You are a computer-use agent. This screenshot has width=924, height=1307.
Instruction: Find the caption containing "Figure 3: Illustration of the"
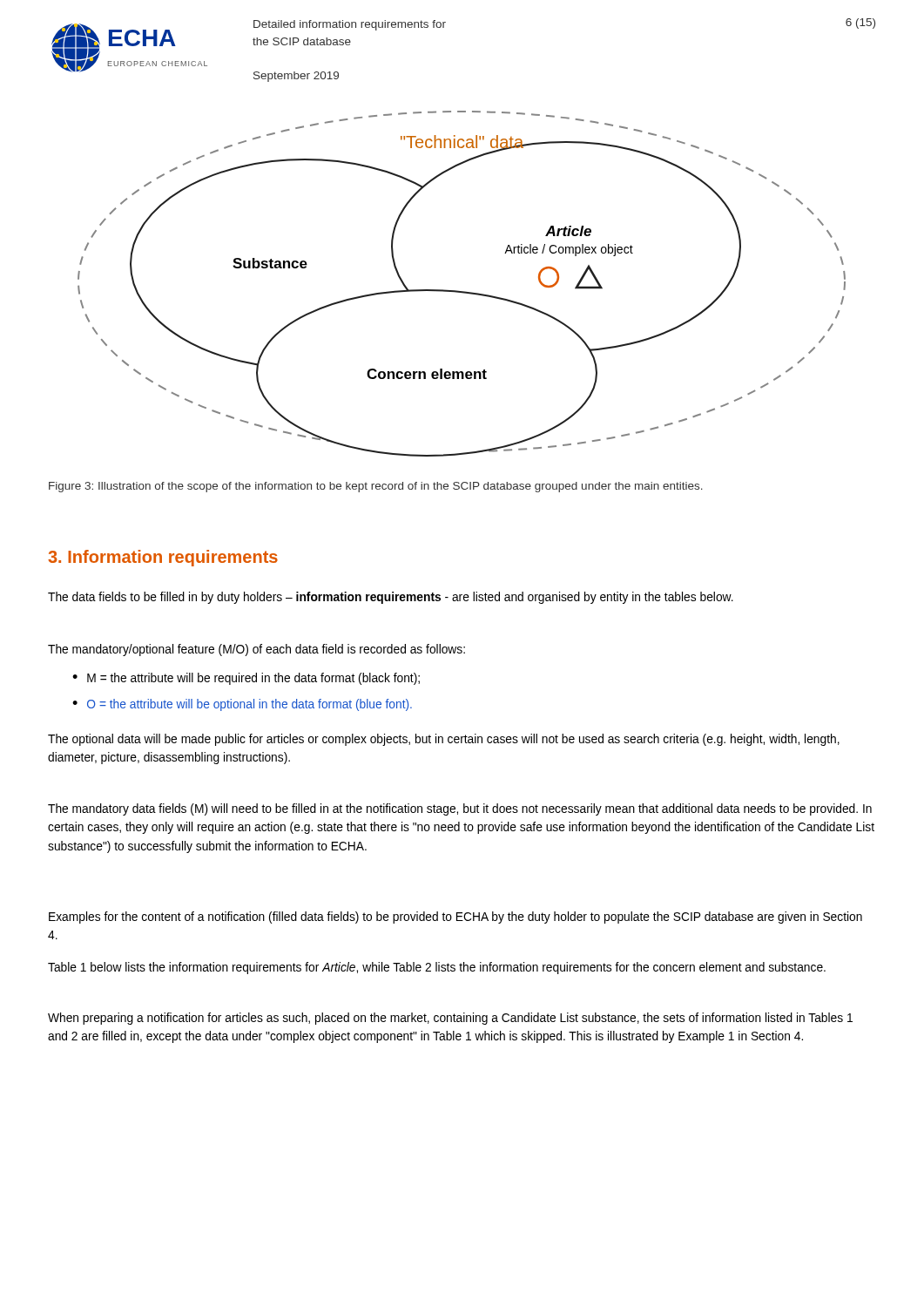pyautogui.click(x=376, y=486)
